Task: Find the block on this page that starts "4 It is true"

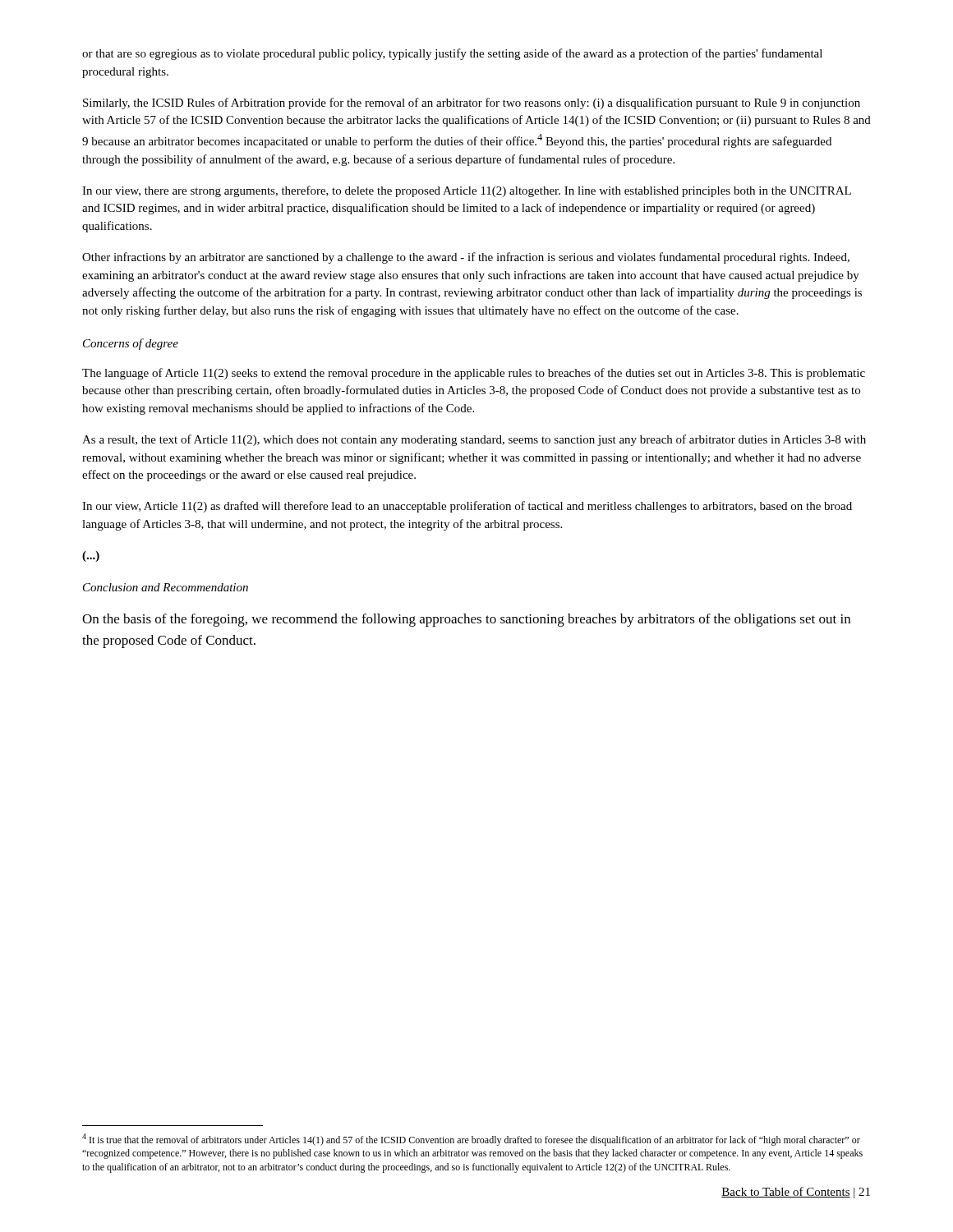Action: [x=472, y=1152]
